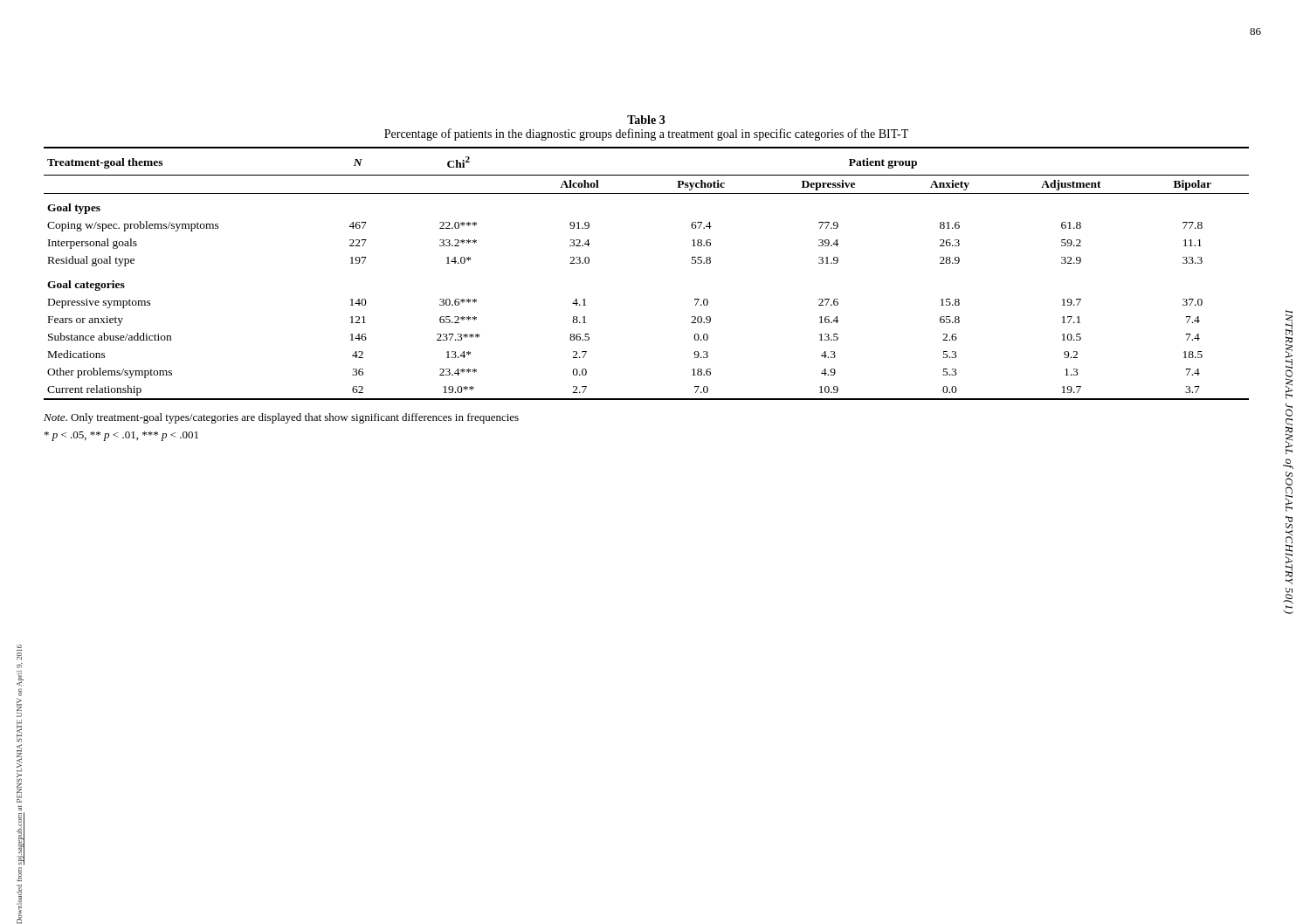Image resolution: width=1310 pixels, height=924 pixels.
Task: Locate the block of text that opens with "p < .05, ** p <"
Action: pos(121,434)
